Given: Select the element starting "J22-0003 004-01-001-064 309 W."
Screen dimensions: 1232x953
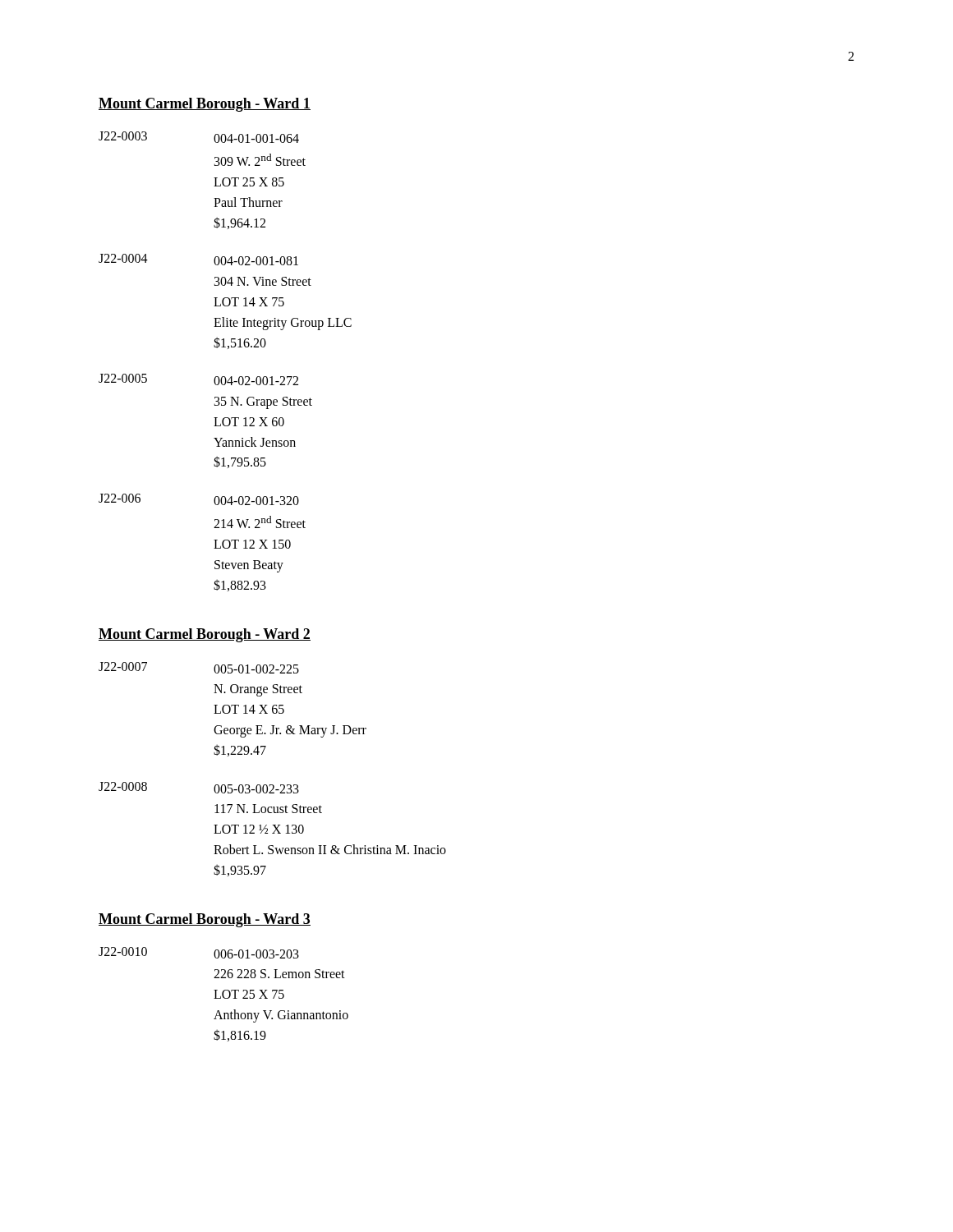Looking at the screenshot, I should pyautogui.click(x=123, y=137).
